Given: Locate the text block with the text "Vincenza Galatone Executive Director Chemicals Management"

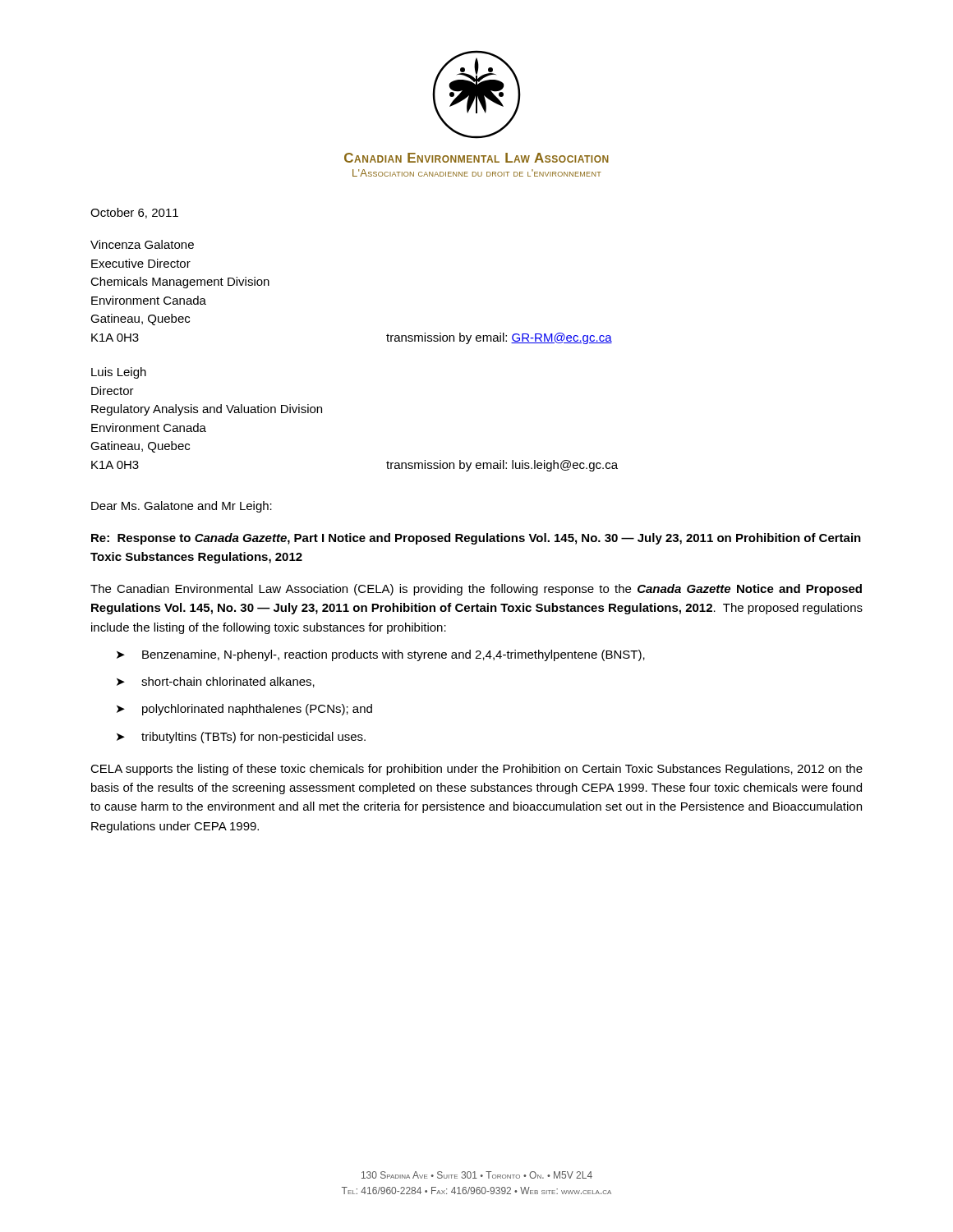Looking at the screenshot, I should tap(142, 244).
